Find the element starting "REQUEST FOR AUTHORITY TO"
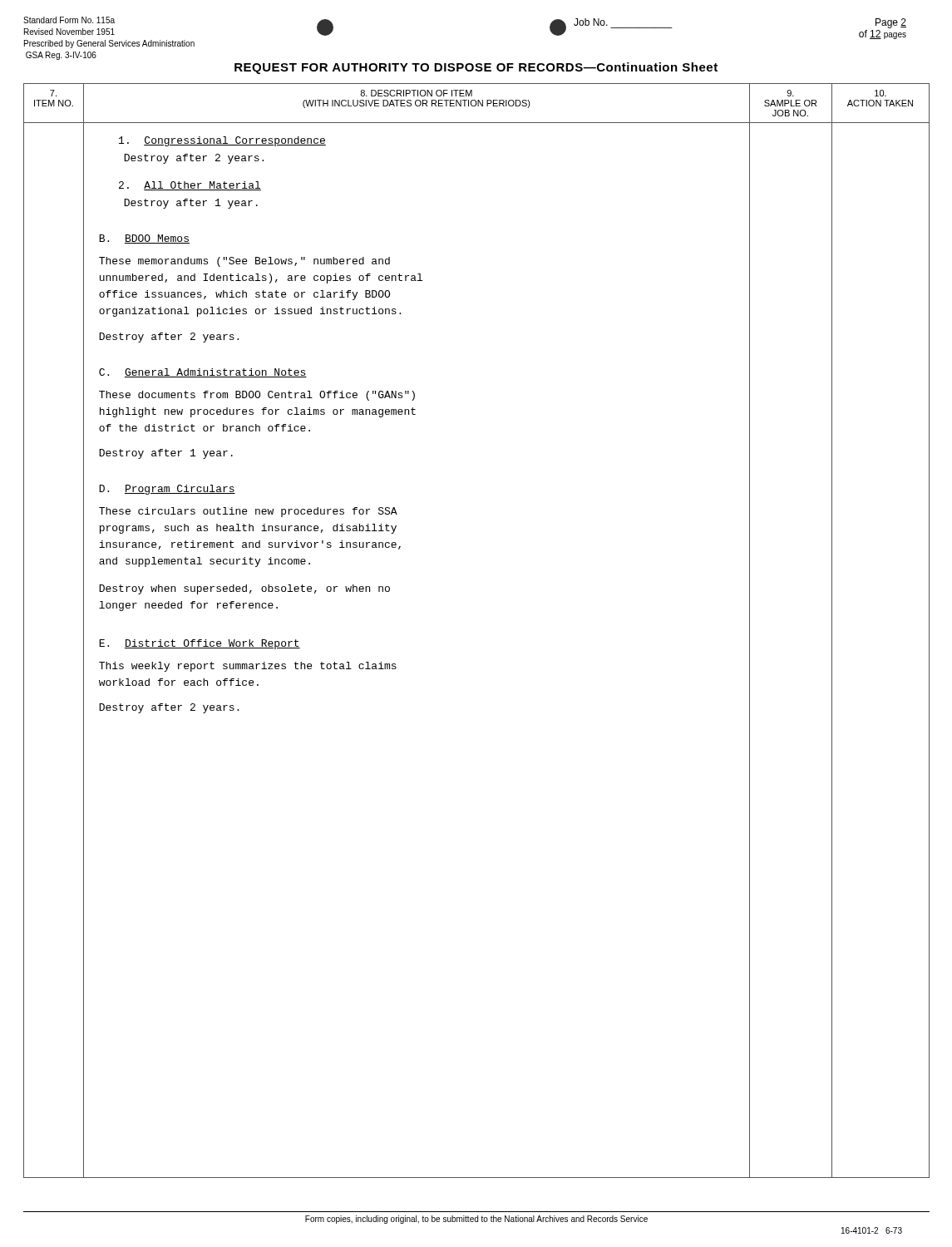Viewport: 952px width, 1247px height. 476,67
